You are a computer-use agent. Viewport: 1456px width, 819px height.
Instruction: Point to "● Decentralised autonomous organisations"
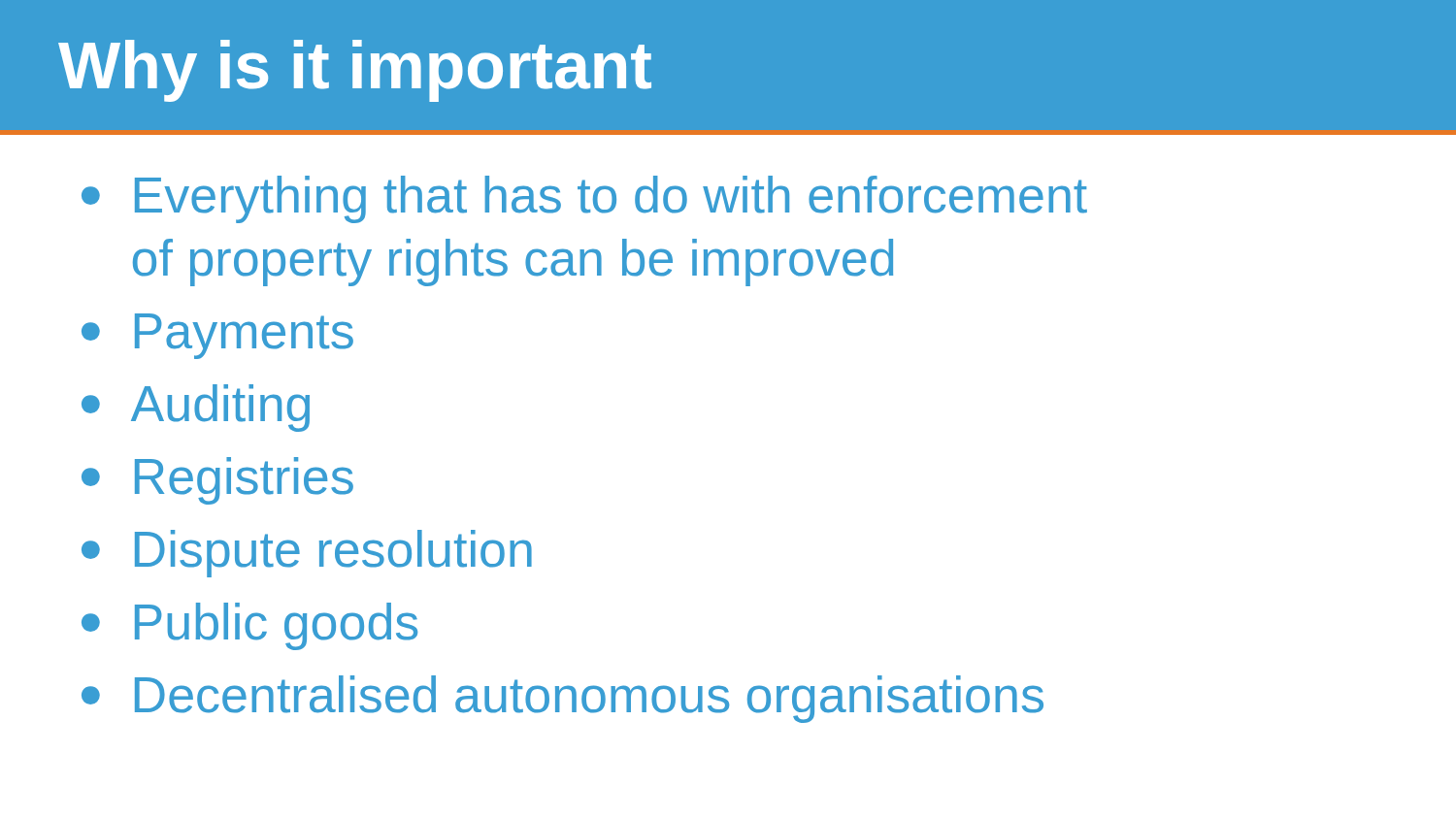click(x=562, y=695)
